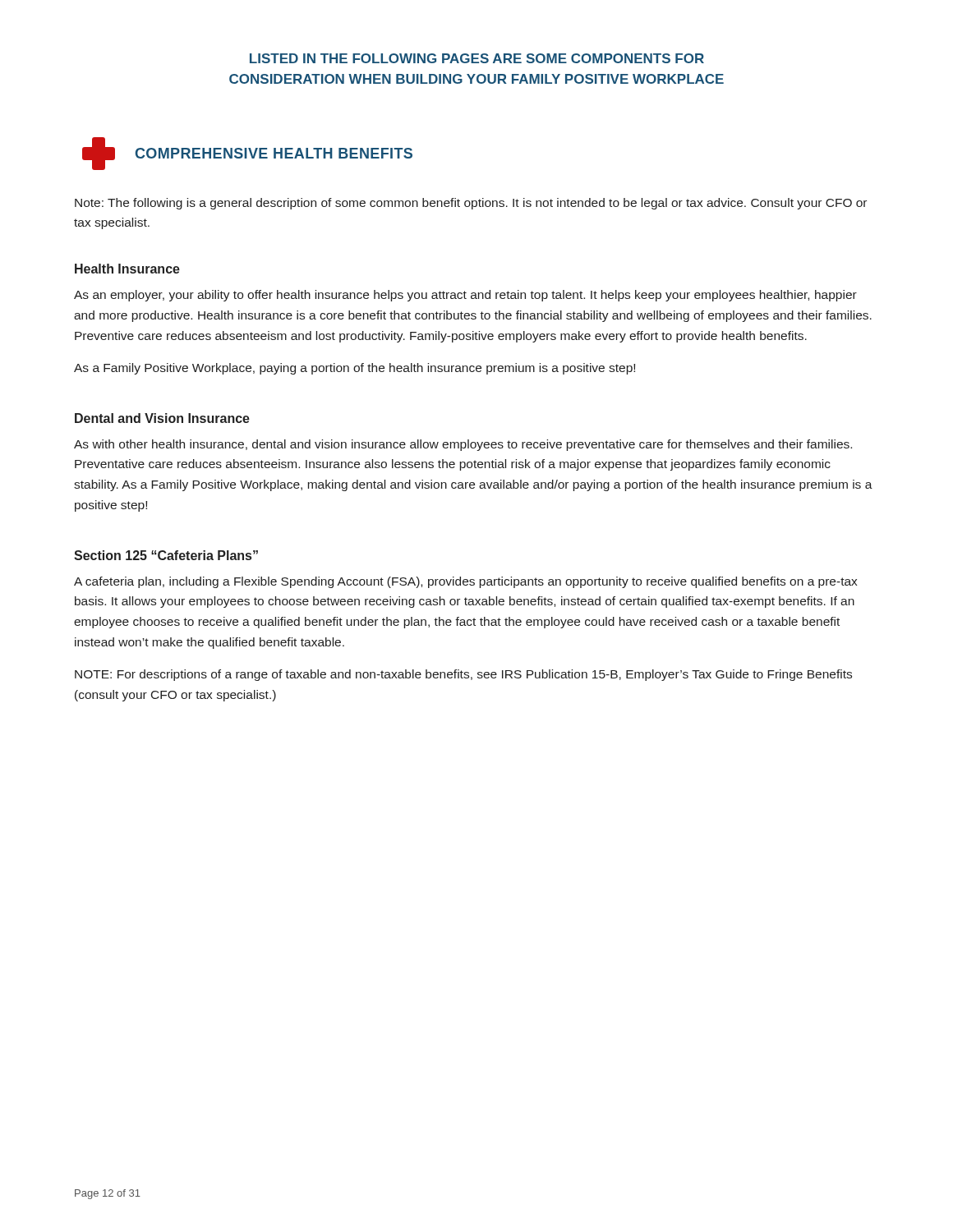This screenshot has height=1232, width=953.
Task: Point to the text starting "Note: The following is a general description of"
Action: (471, 213)
